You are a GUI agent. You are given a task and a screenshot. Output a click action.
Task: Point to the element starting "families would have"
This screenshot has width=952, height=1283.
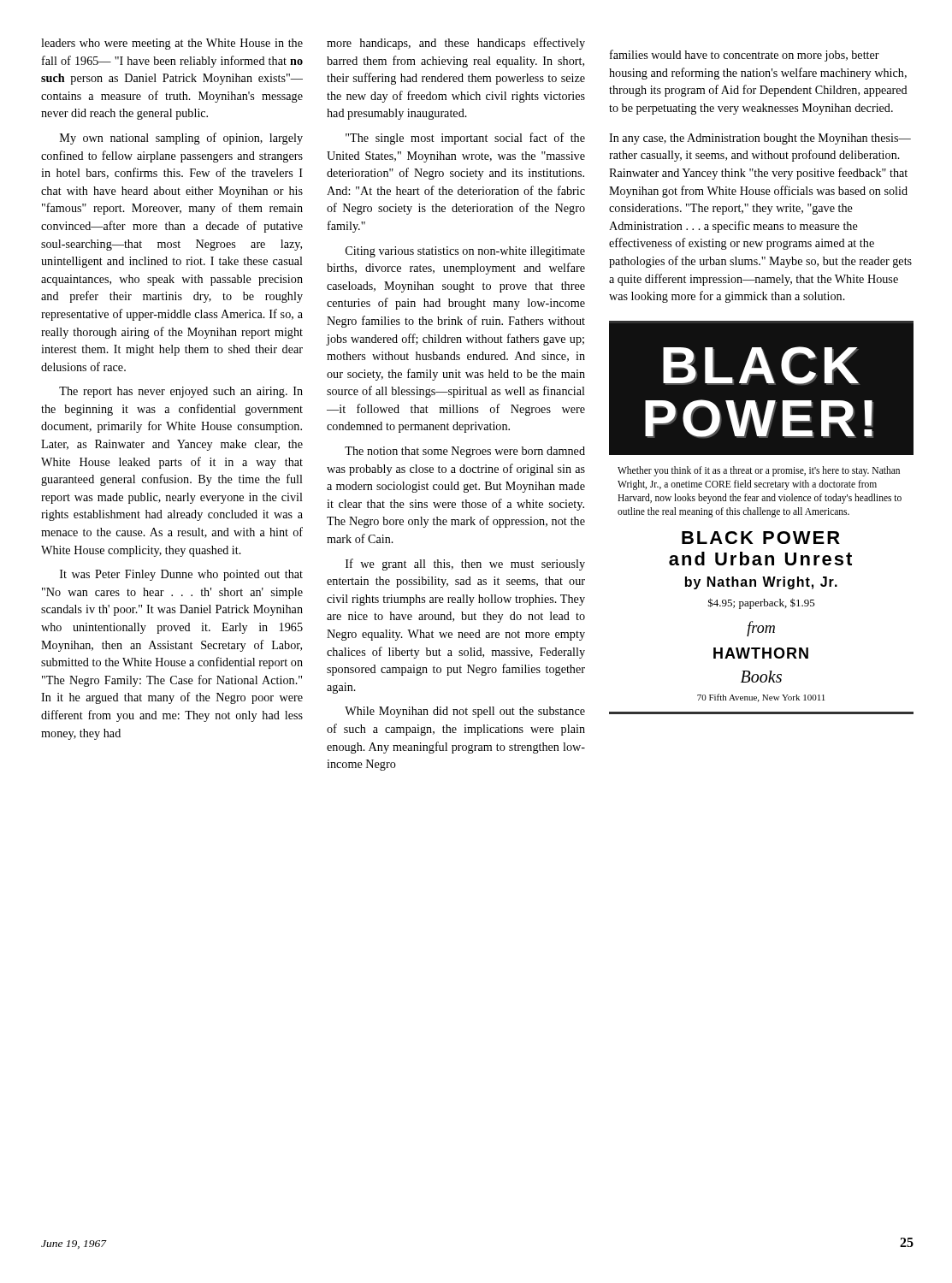[761, 176]
